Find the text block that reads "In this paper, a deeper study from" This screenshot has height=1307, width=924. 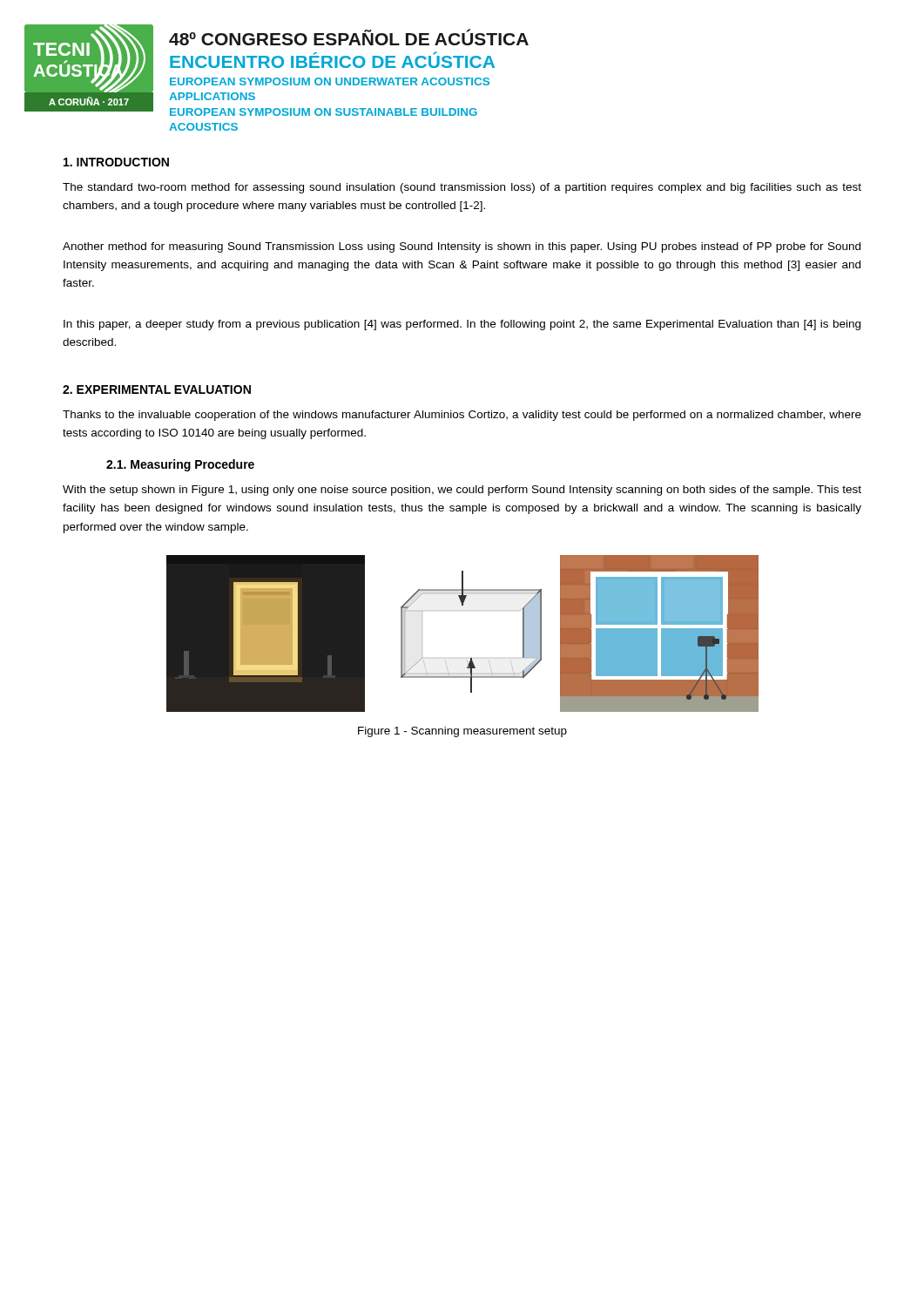pyautogui.click(x=462, y=333)
